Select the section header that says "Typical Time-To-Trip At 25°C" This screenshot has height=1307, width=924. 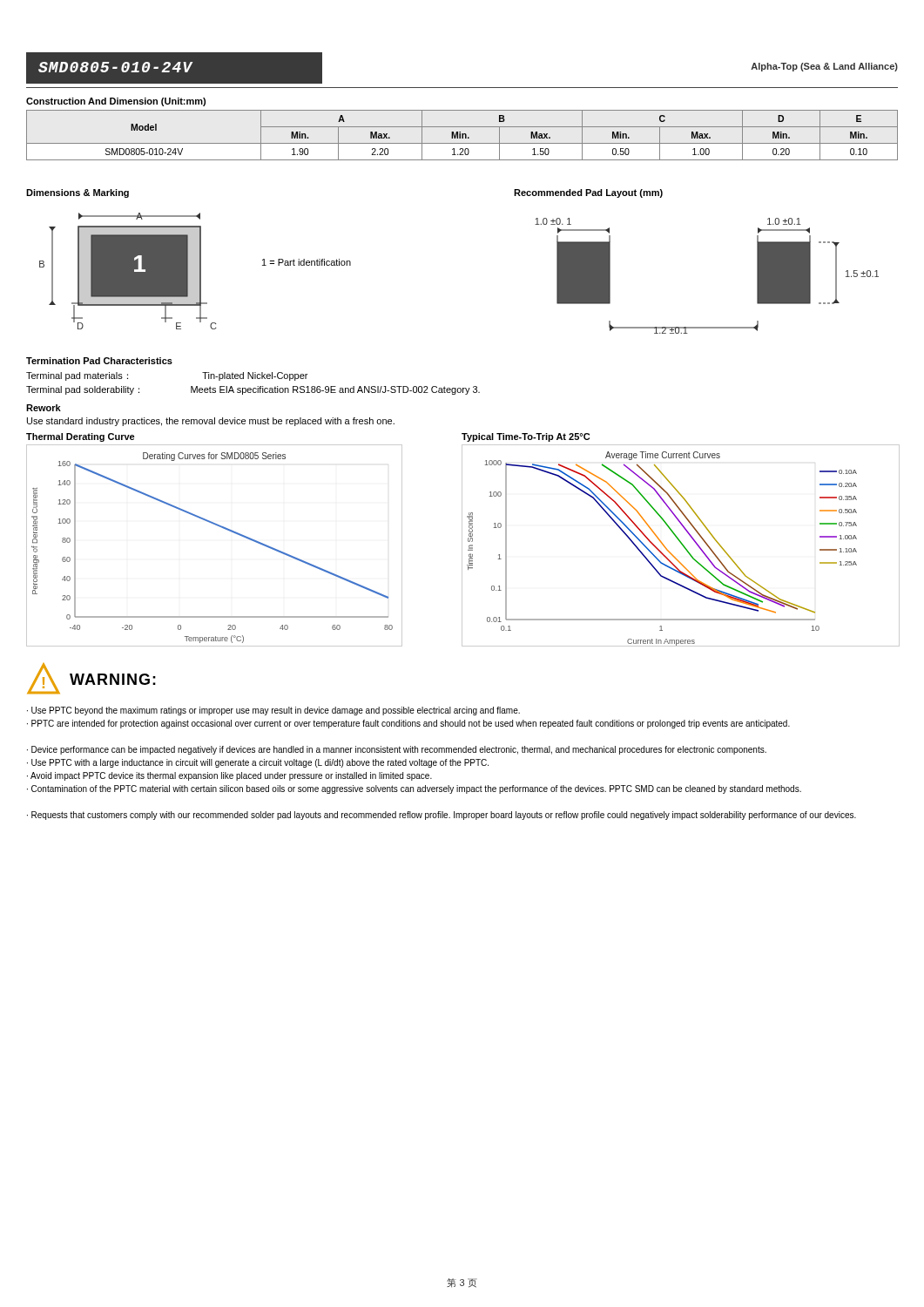[x=526, y=437]
